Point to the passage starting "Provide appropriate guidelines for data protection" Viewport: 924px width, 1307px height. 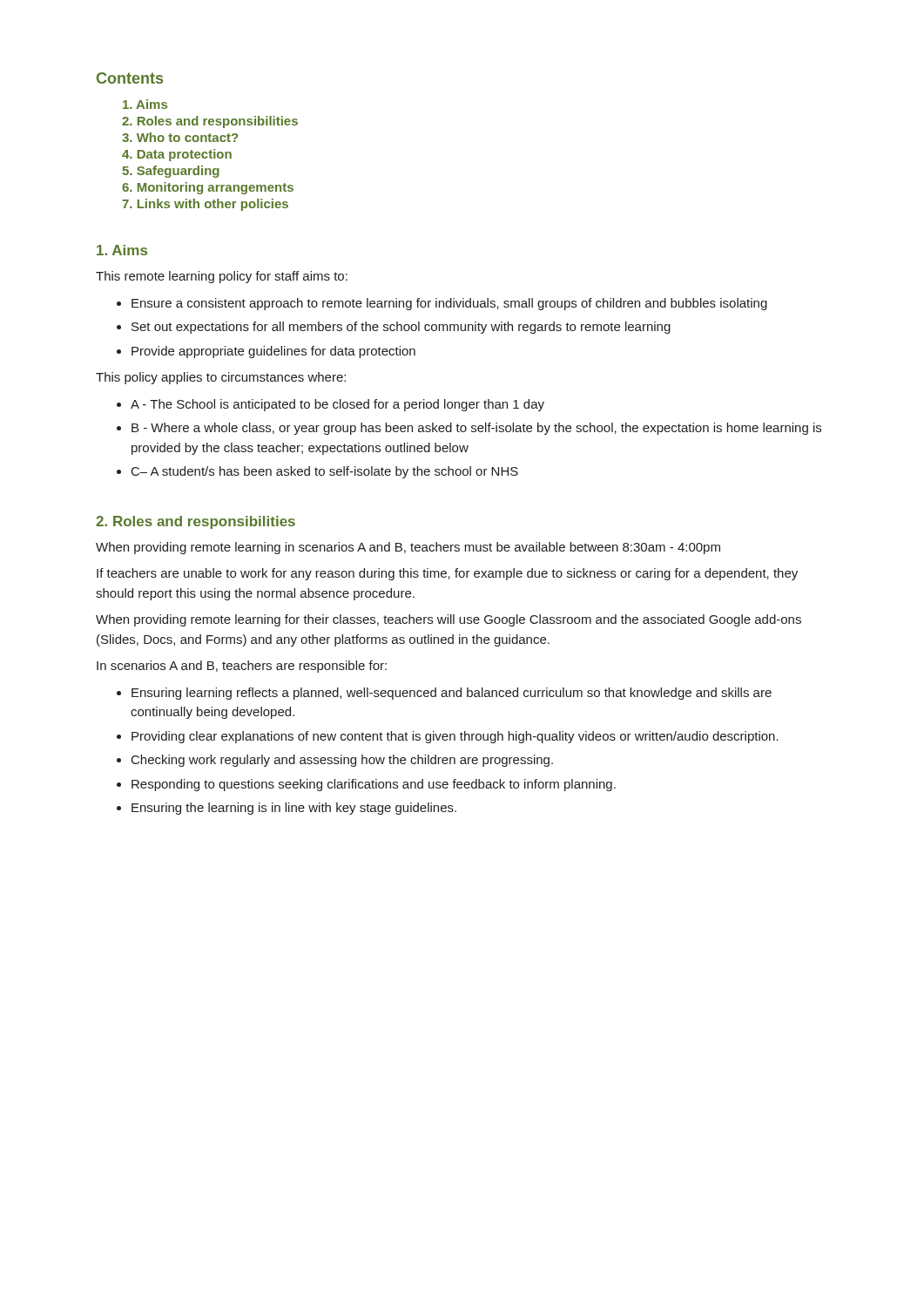[273, 350]
